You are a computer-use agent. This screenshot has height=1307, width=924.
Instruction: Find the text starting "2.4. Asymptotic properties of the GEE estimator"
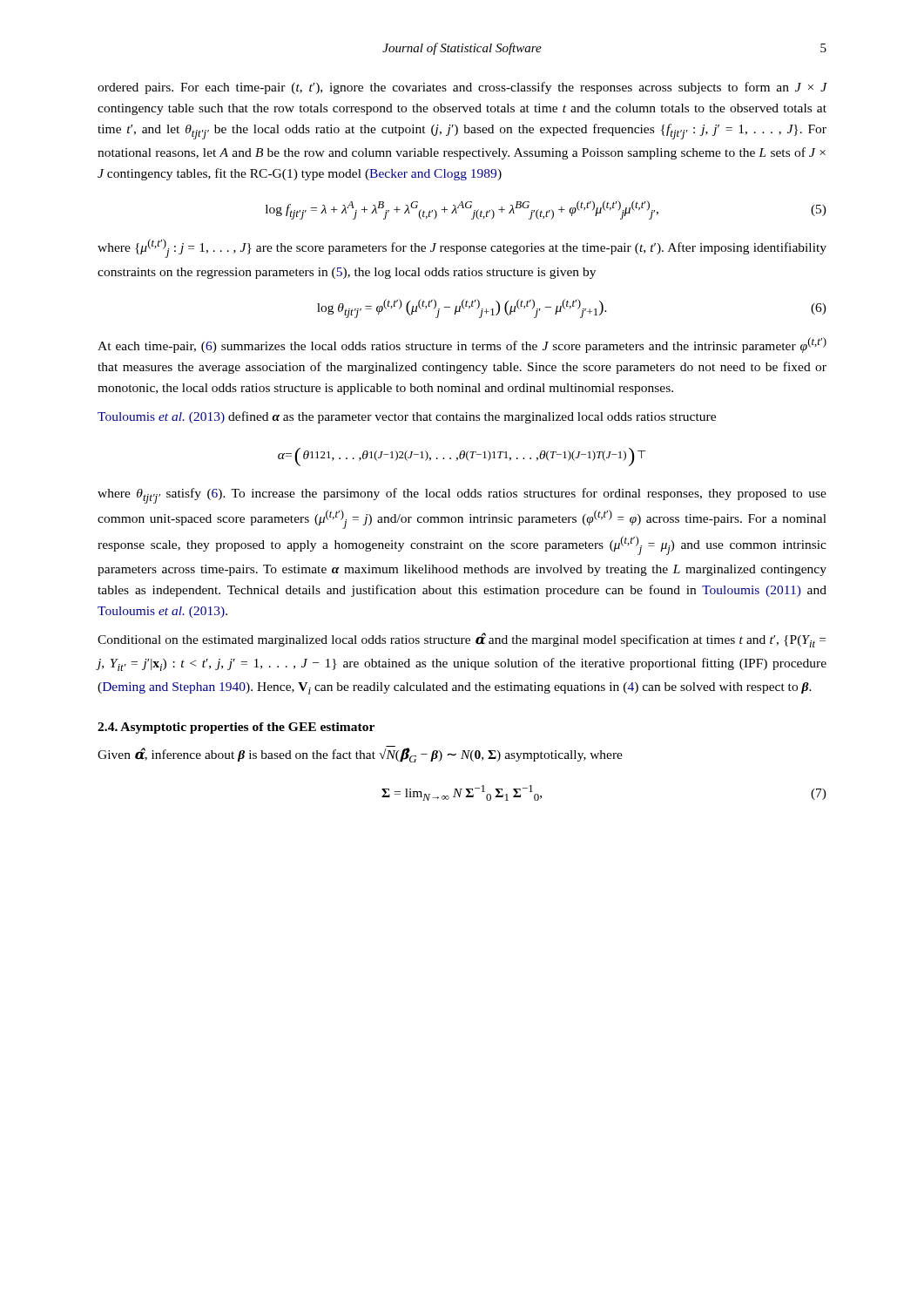pos(236,726)
